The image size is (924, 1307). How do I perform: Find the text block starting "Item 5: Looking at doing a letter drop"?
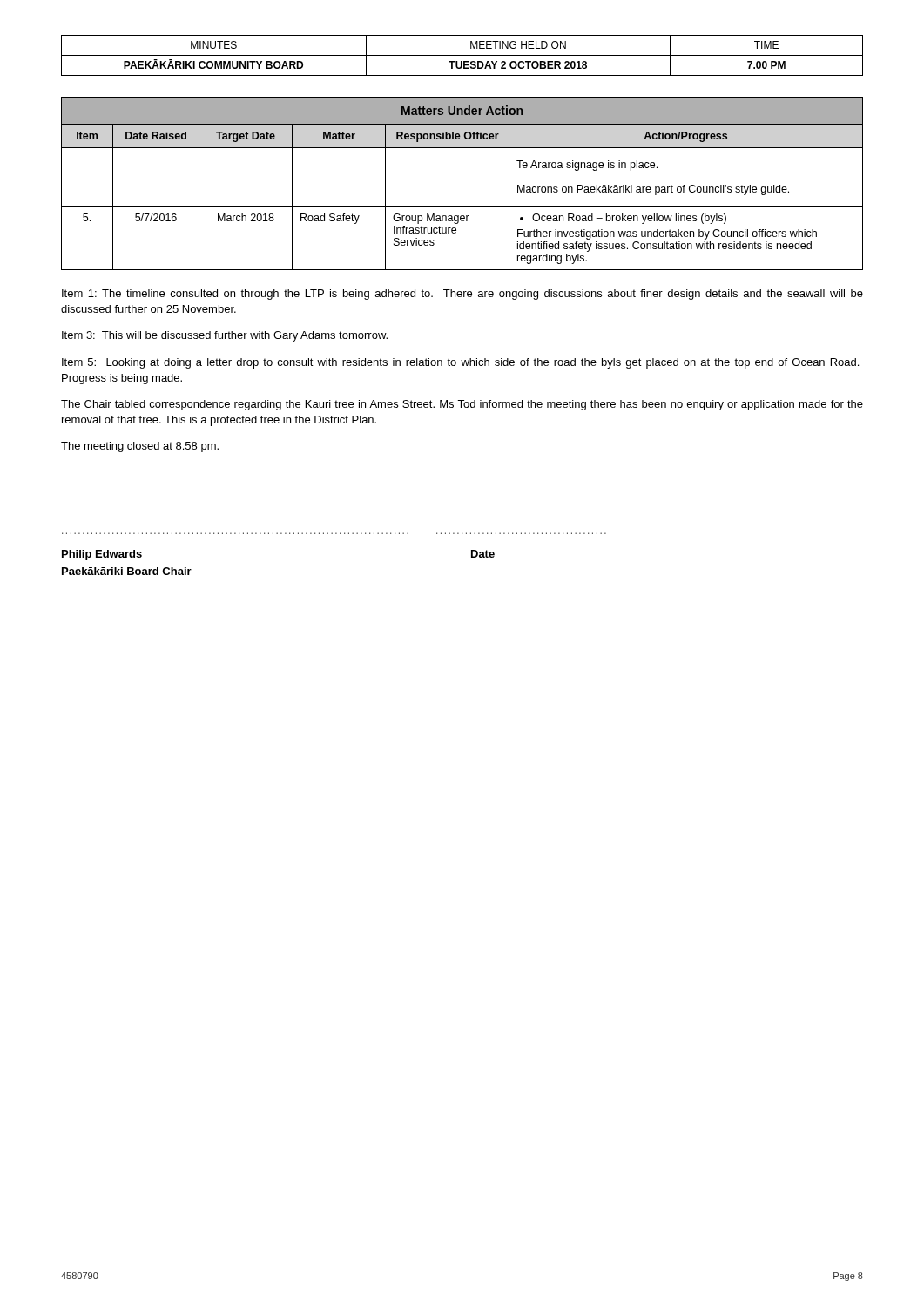[462, 370]
